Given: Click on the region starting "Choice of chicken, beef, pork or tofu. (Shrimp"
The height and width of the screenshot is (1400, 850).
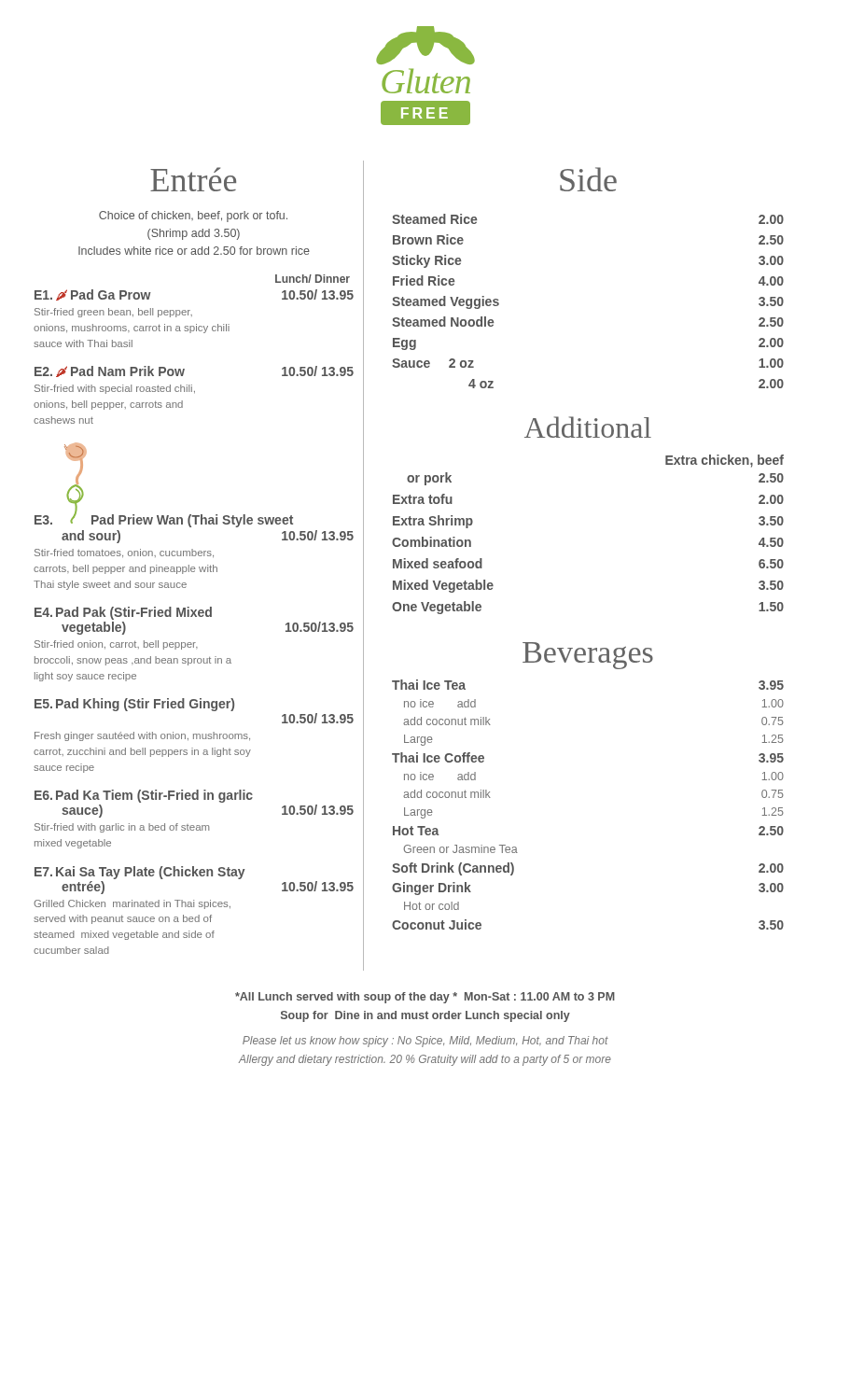Looking at the screenshot, I should (194, 233).
